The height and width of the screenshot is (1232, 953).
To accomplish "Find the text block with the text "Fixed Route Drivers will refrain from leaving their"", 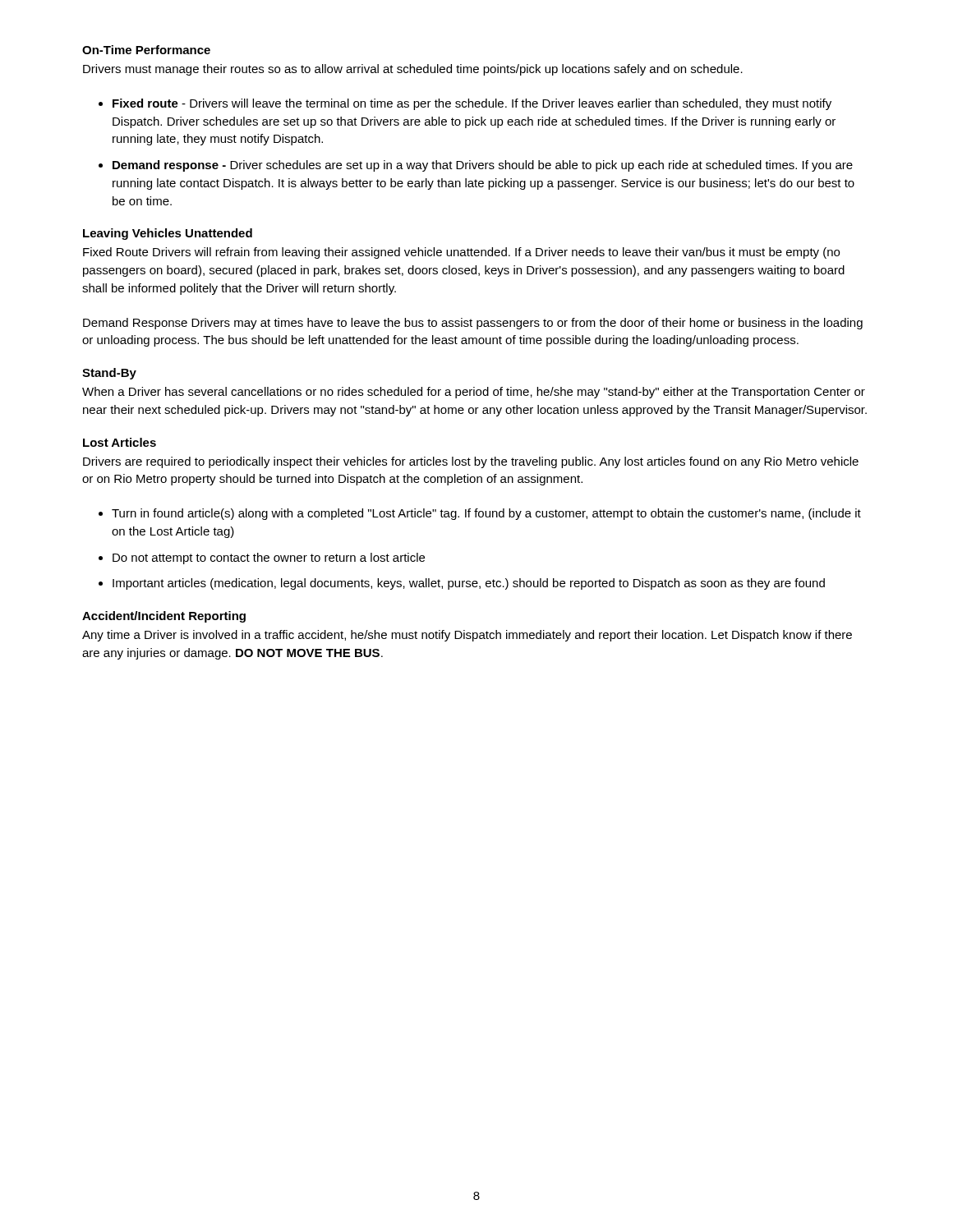I will pyautogui.click(x=463, y=270).
